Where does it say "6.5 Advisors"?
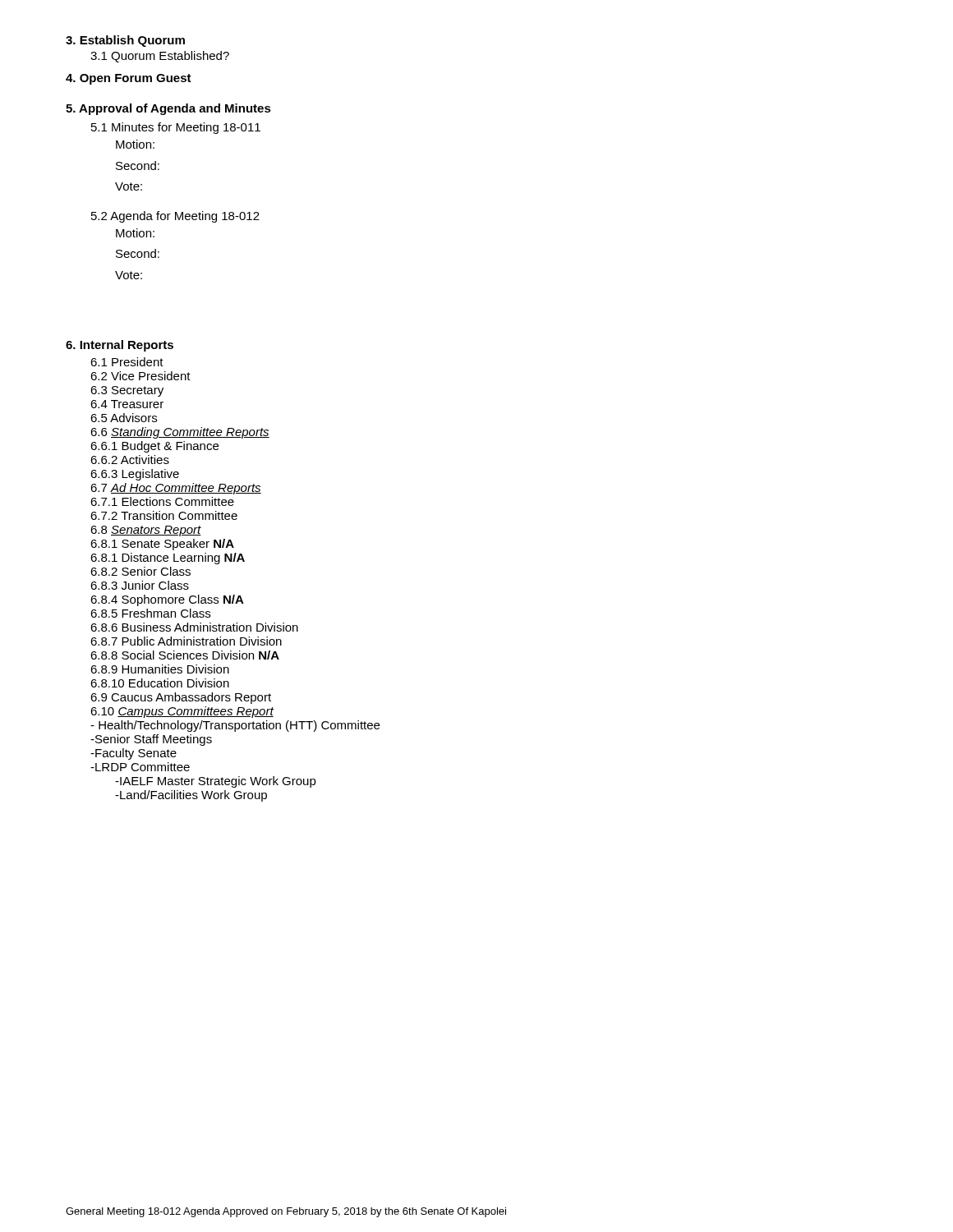953x1232 pixels. [124, 418]
